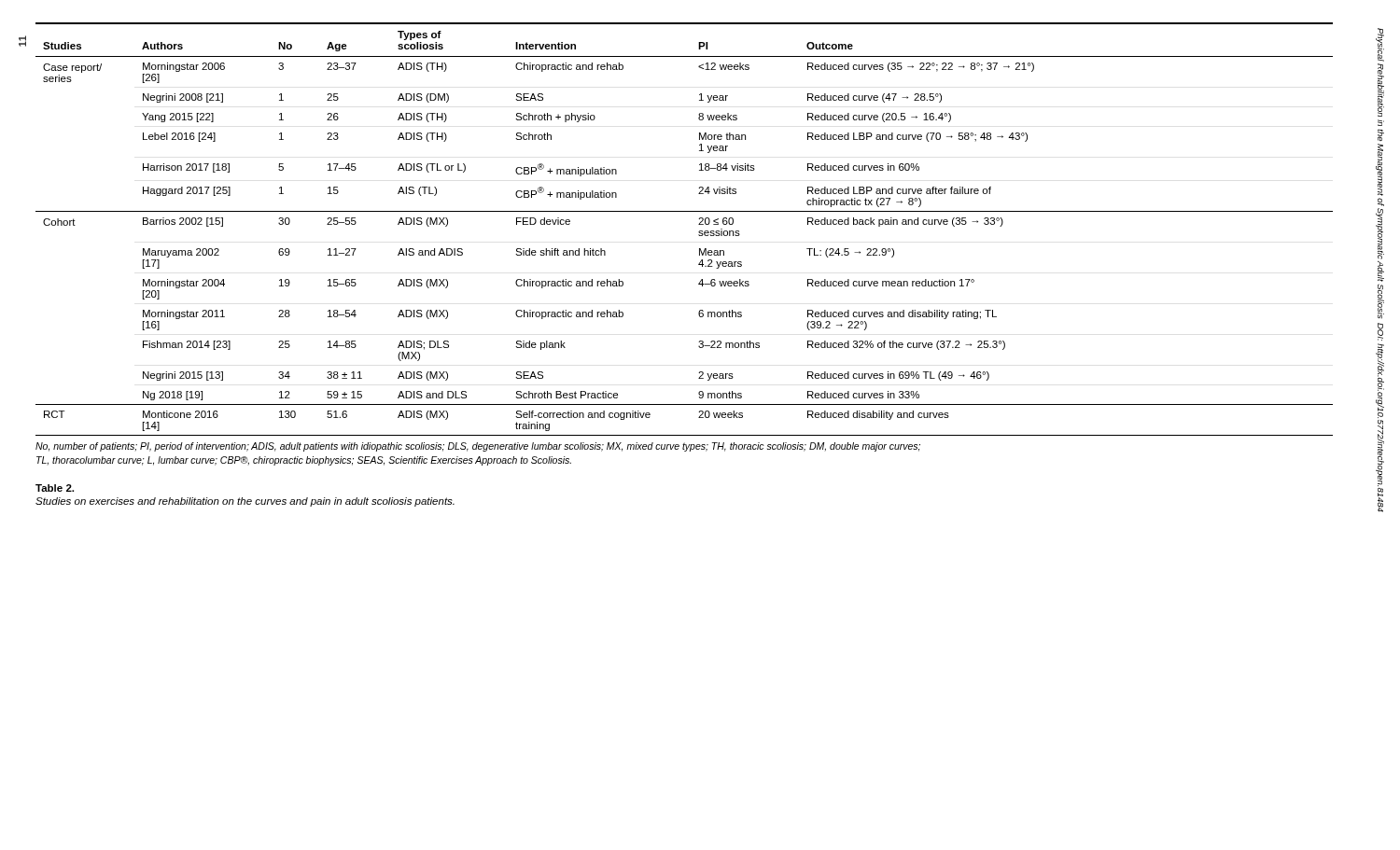Where is the caption that starts "Table 2. Studies on exercises and rehabilitation"?

(245, 495)
